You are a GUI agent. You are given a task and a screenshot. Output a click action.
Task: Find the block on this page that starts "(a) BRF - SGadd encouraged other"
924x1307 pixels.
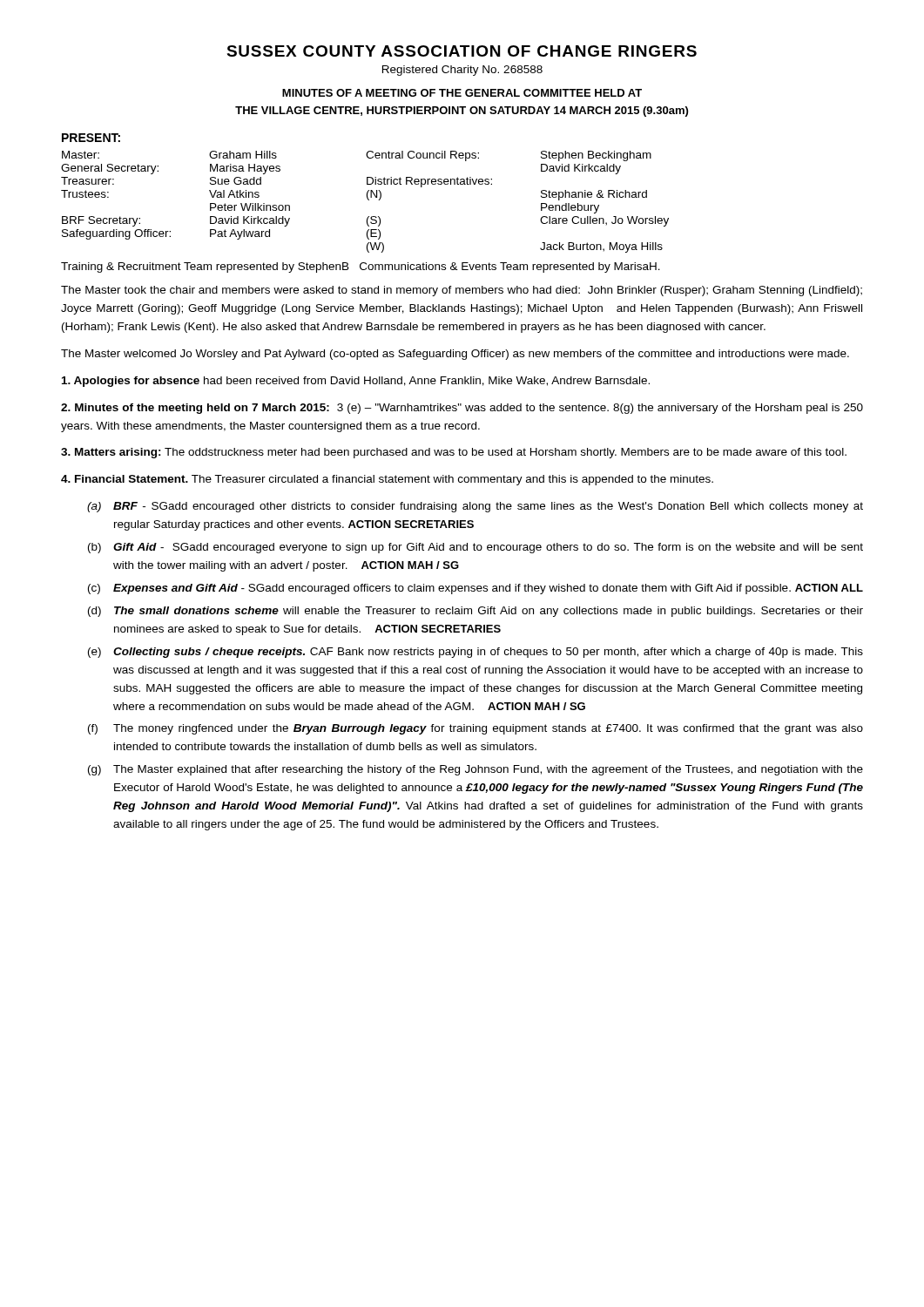coord(475,516)
